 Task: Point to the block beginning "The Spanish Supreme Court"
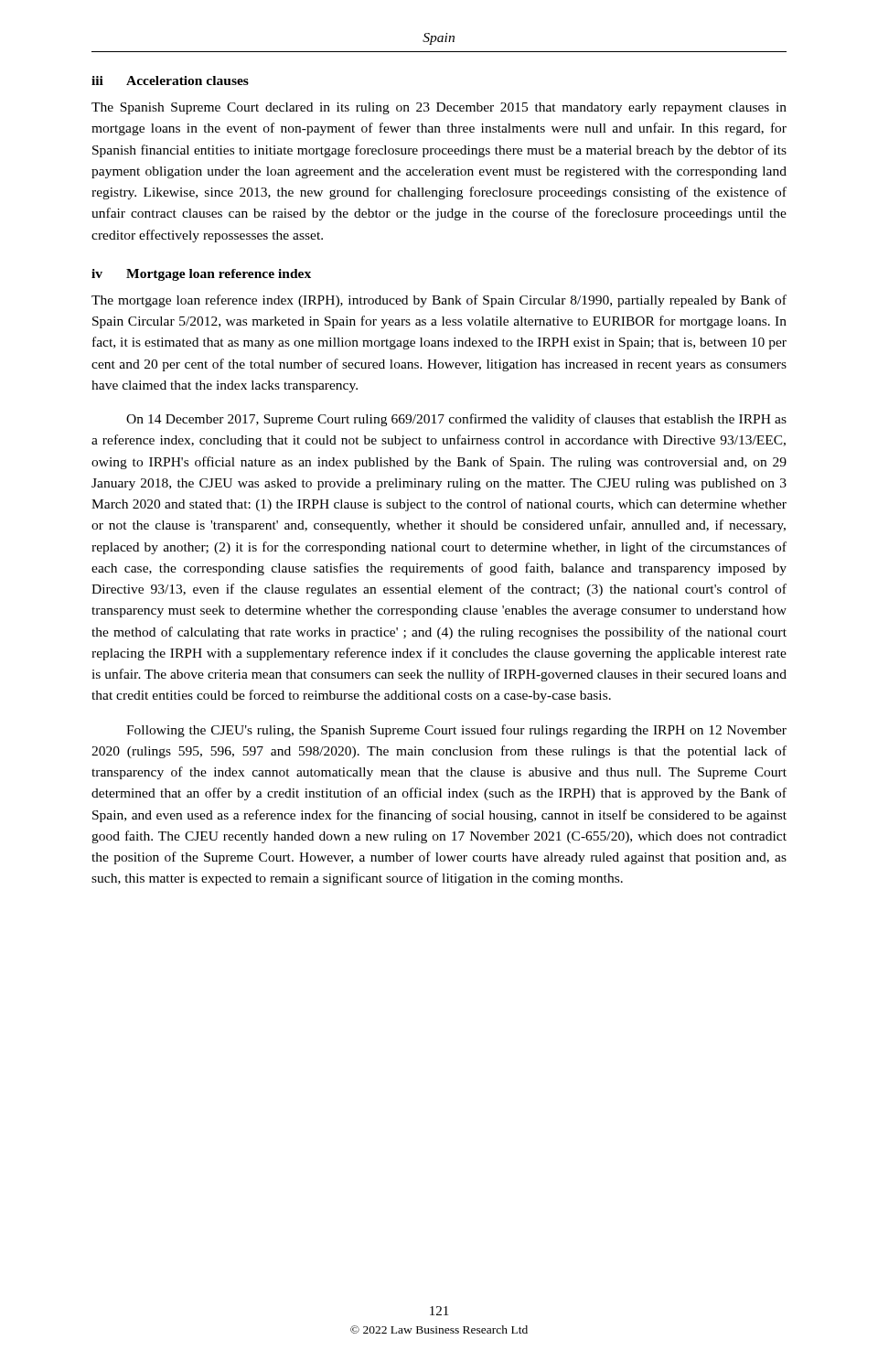tap(439, 170)
